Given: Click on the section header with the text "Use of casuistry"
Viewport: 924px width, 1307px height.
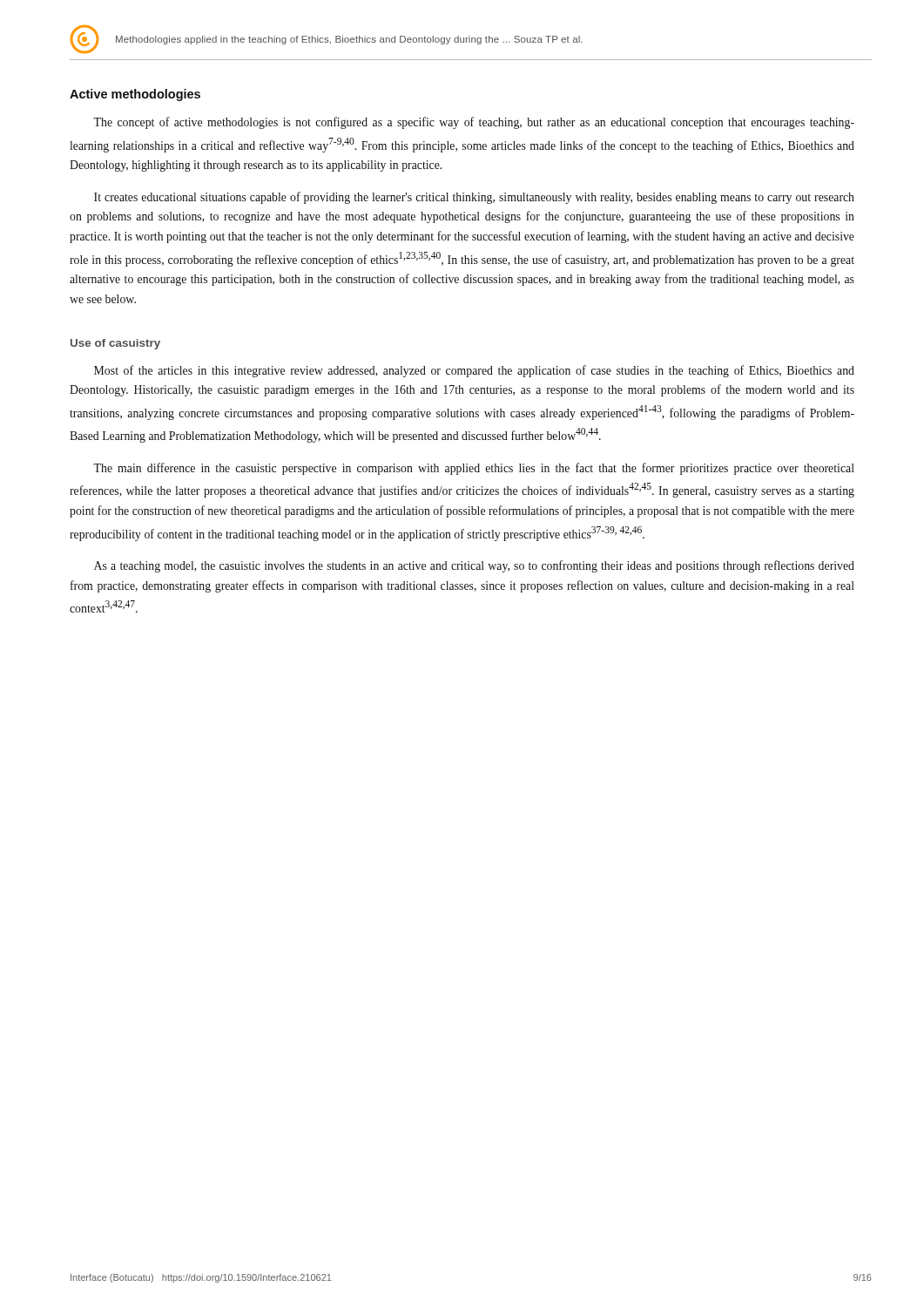Looking at the screenshot, I should click(115, 344).
